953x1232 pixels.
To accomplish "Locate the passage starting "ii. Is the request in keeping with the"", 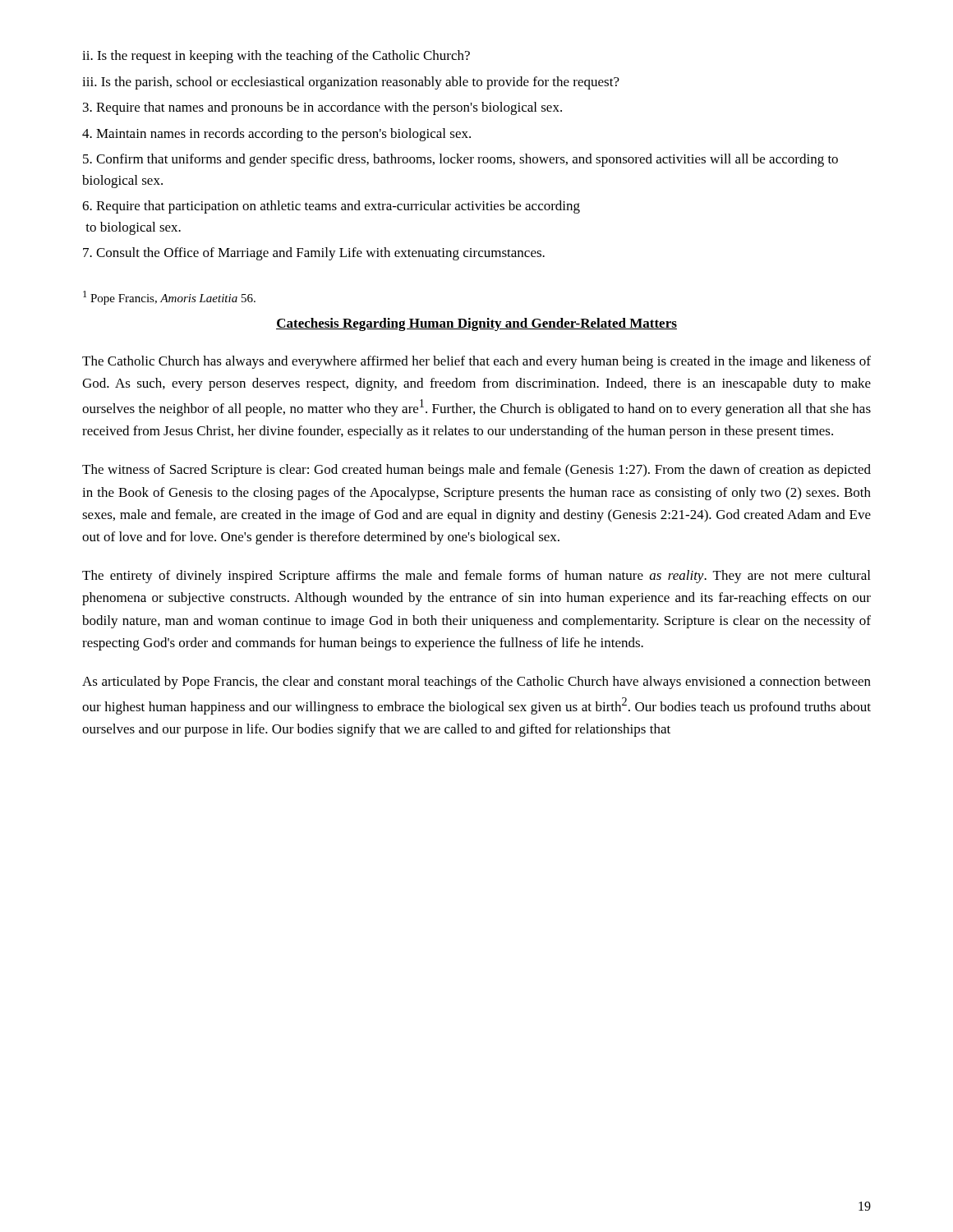I will 276,55.
